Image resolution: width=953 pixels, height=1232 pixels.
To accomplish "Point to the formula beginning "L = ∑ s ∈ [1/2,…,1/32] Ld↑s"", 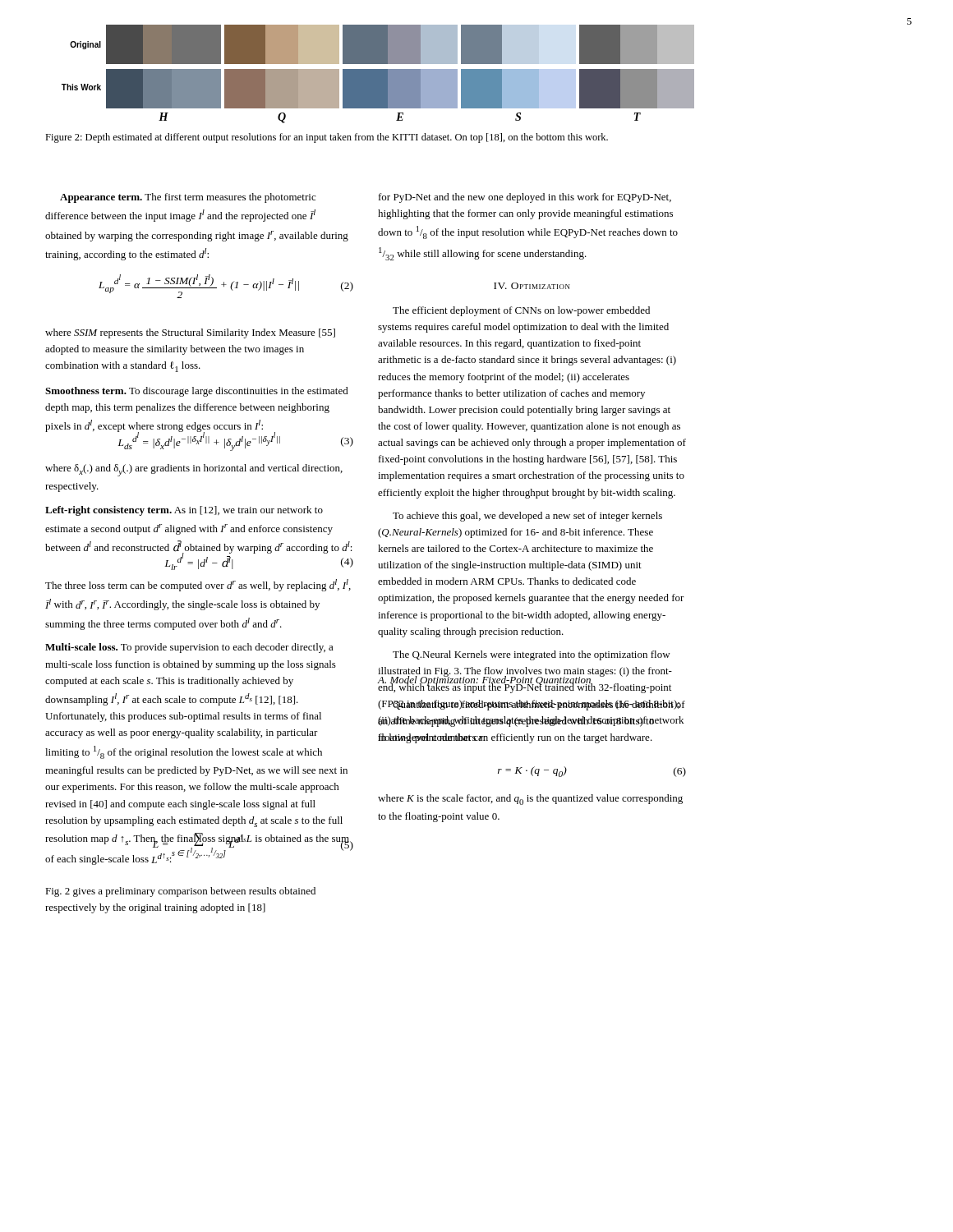I will (199, 845).
